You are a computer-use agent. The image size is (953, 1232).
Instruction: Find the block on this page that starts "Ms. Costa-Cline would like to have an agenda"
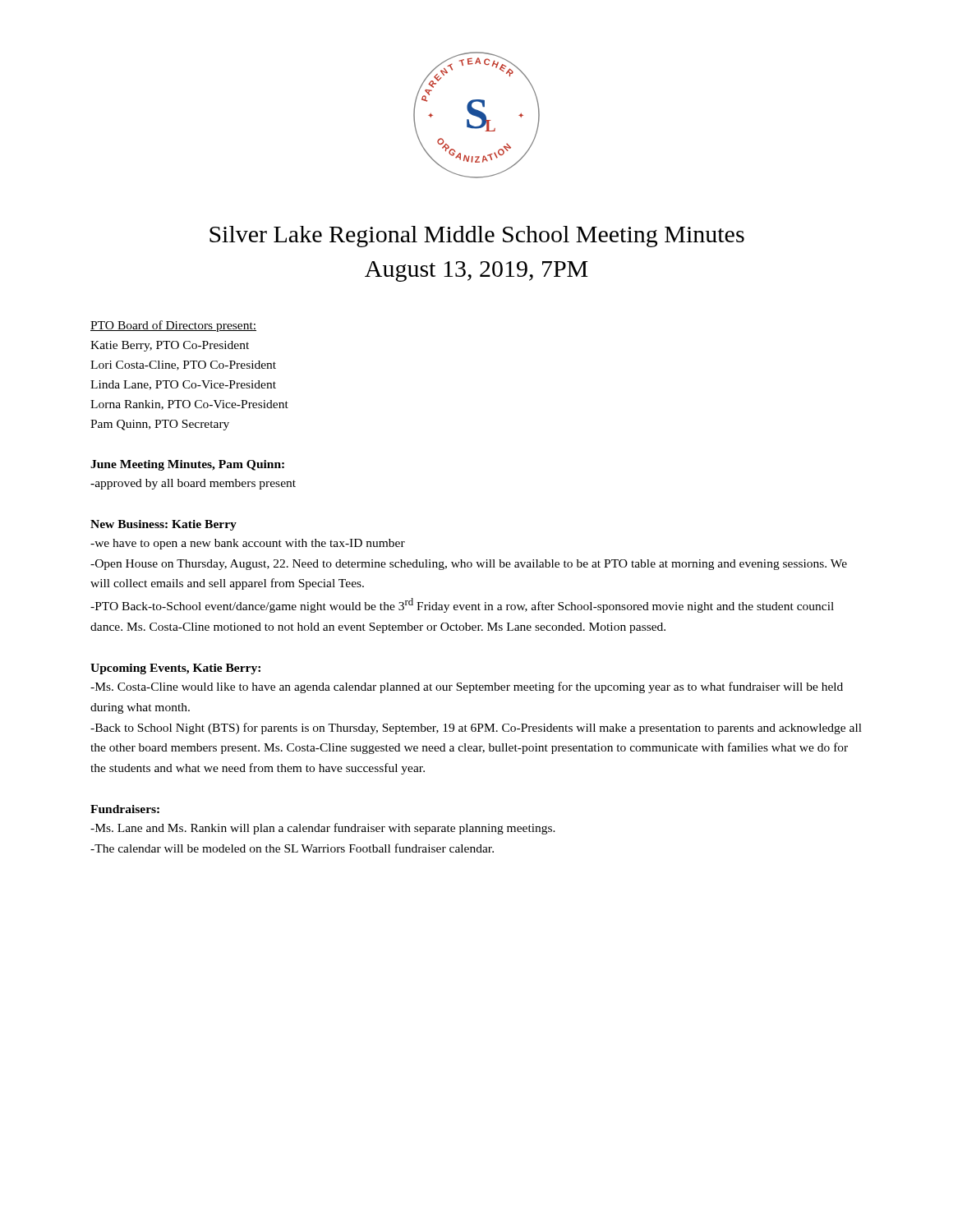coord(476,728)
